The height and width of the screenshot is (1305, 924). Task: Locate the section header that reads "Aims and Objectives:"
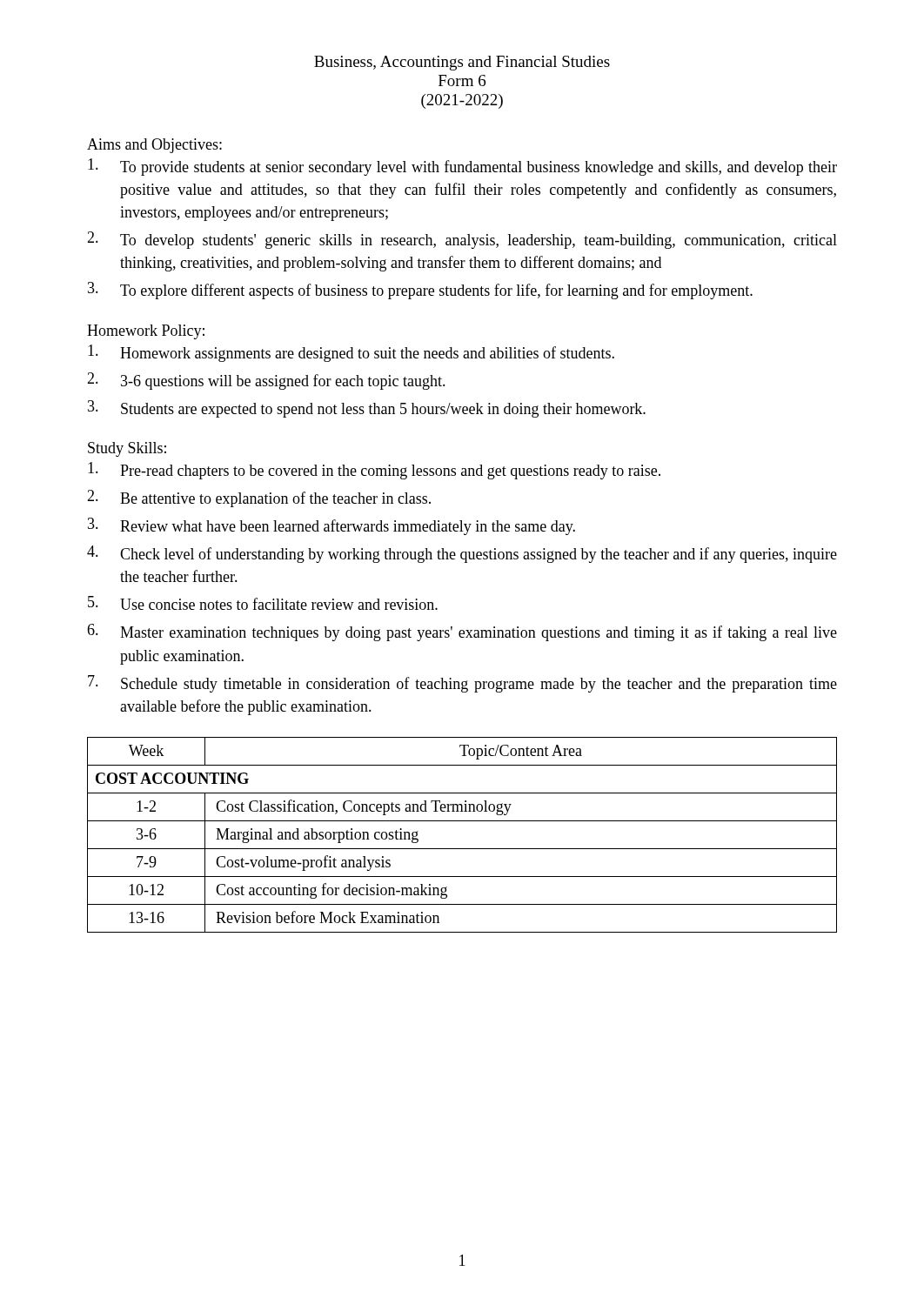coord(155,144)
